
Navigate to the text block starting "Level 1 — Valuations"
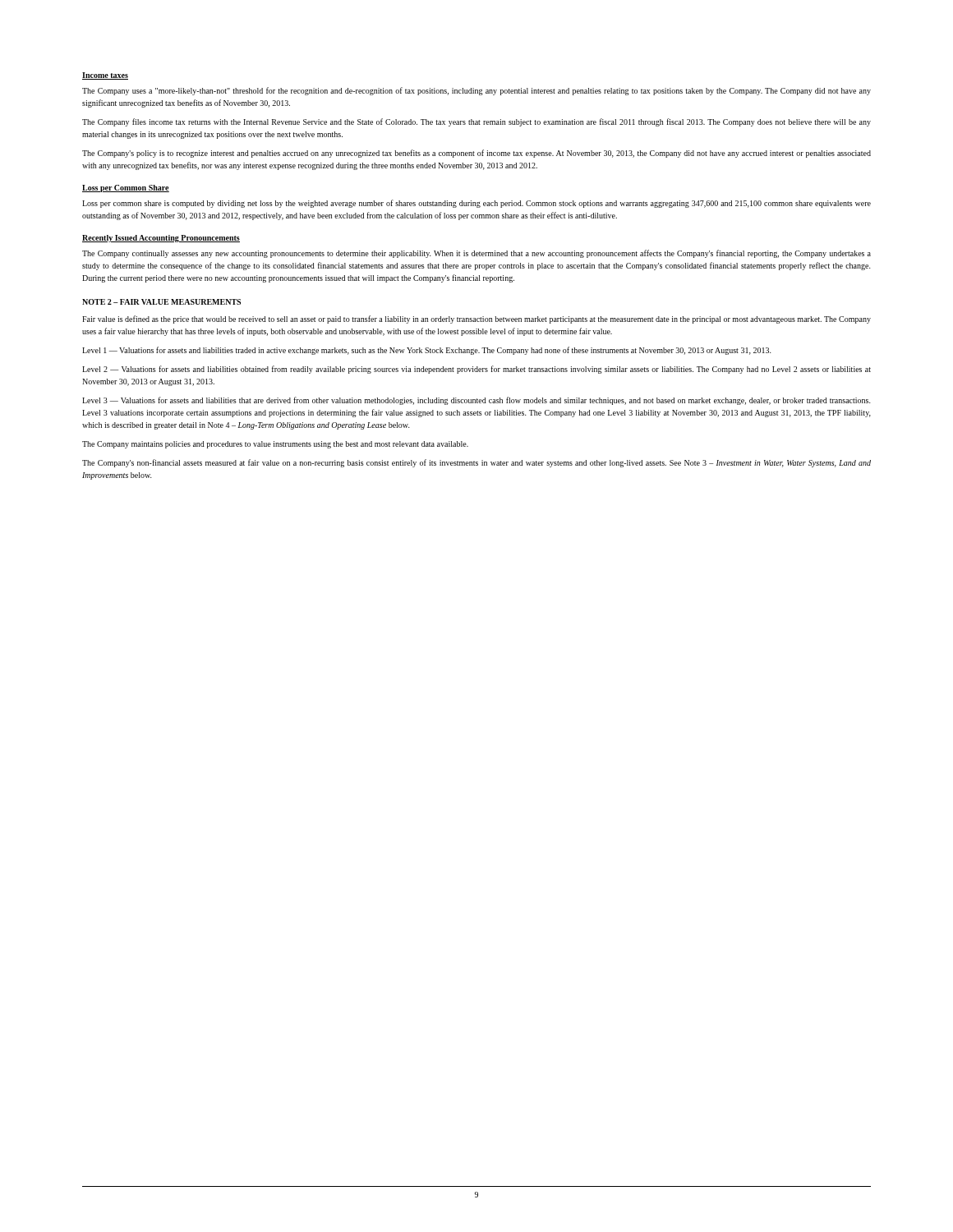tap(427, 350)
